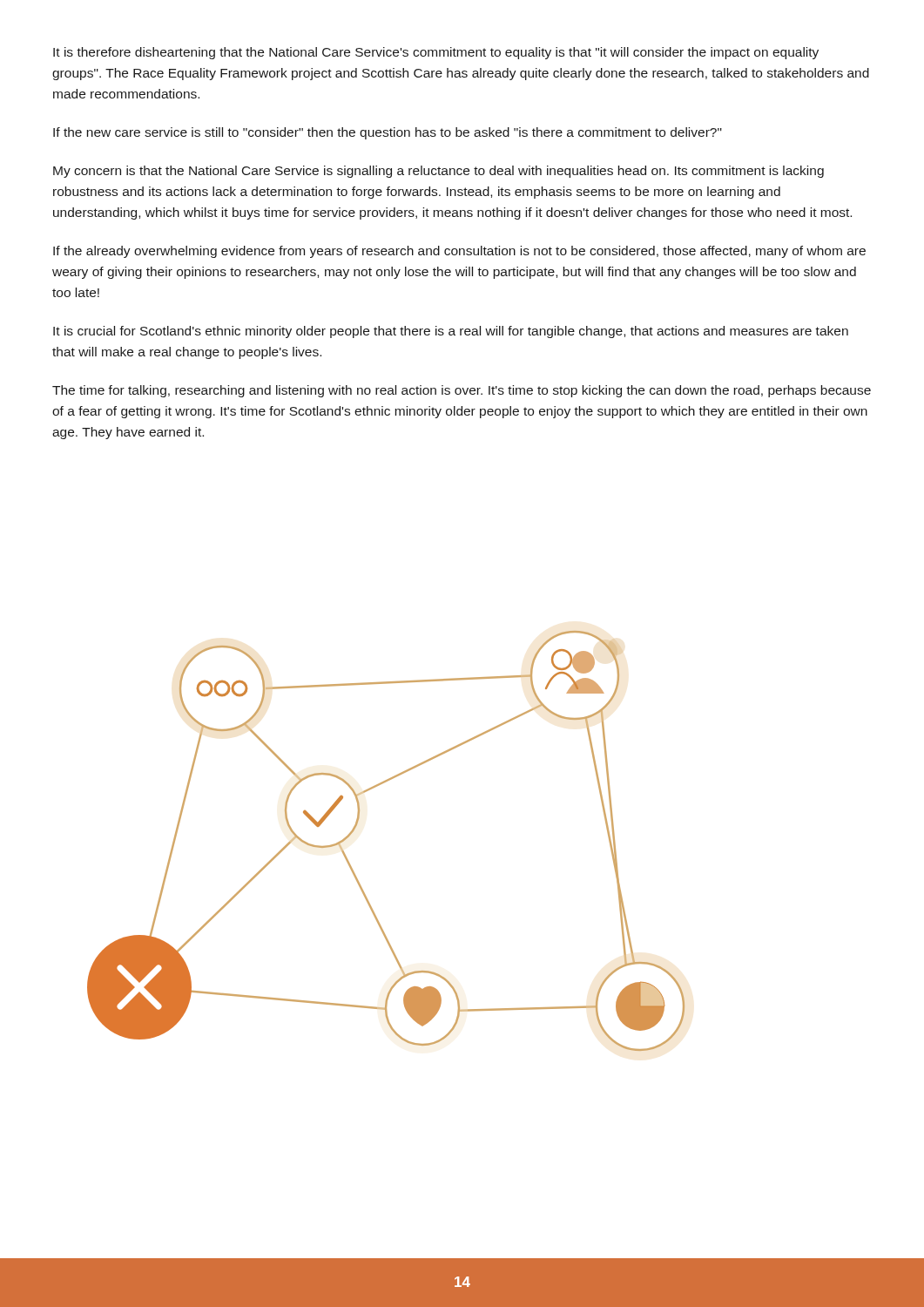The image size is (924, 1307).
Task: Click on the text block with the text "If the new care service is still to"
Action: pos(387,132)
